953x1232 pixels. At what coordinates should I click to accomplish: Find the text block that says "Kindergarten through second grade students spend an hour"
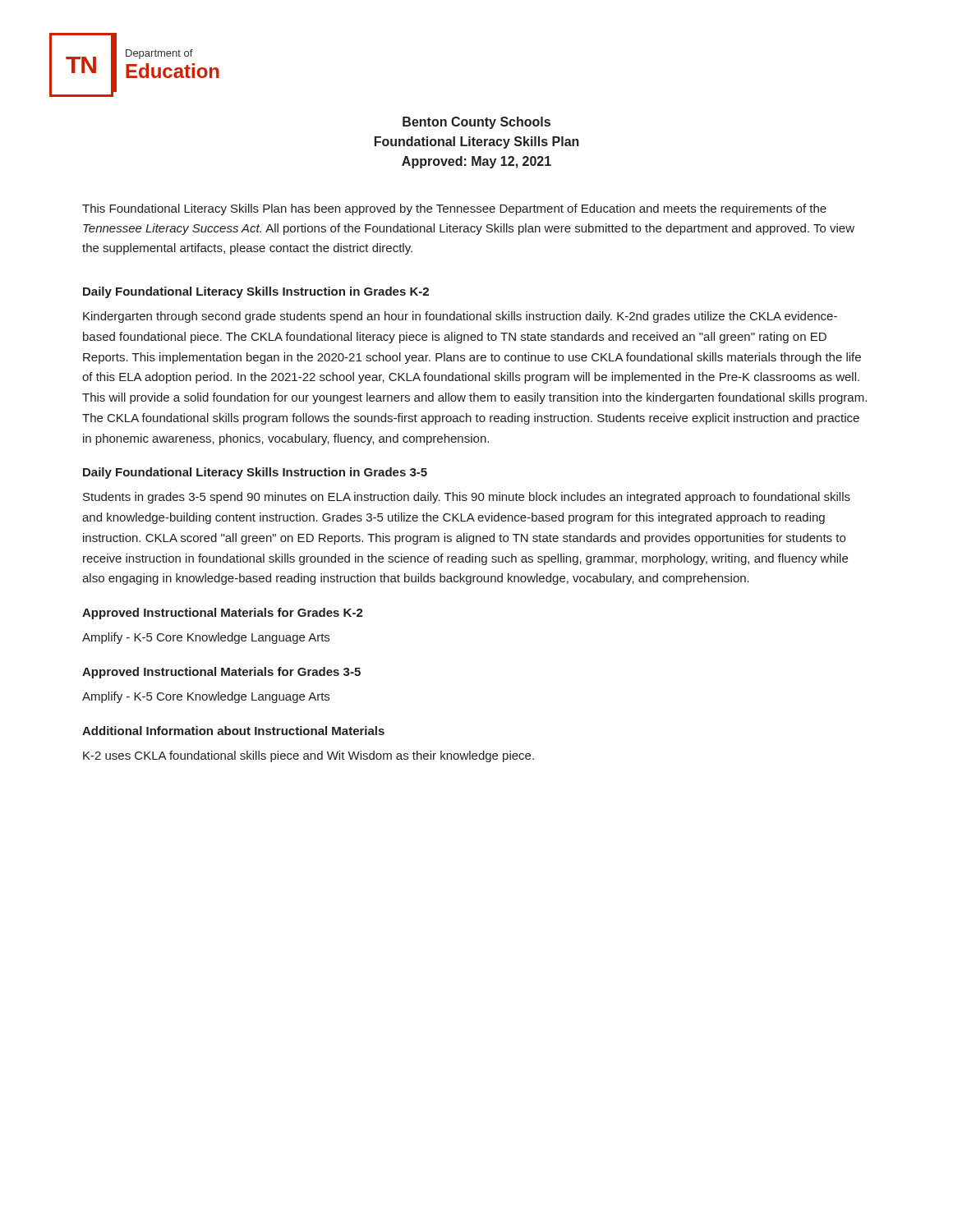pyautogui.click(x=475, y=377)
